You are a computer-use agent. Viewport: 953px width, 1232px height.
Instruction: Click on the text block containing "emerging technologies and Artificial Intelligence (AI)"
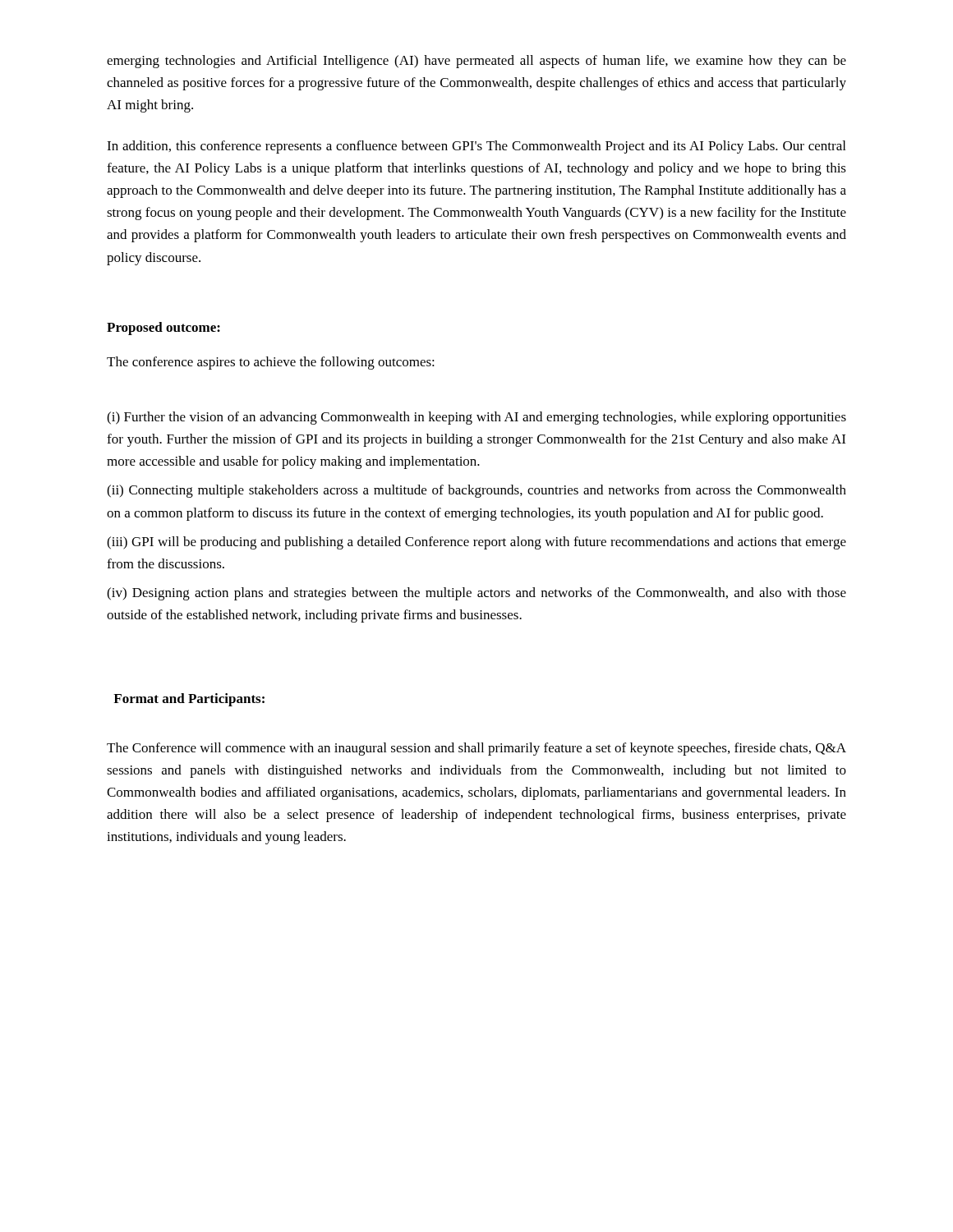coord(476,83)
